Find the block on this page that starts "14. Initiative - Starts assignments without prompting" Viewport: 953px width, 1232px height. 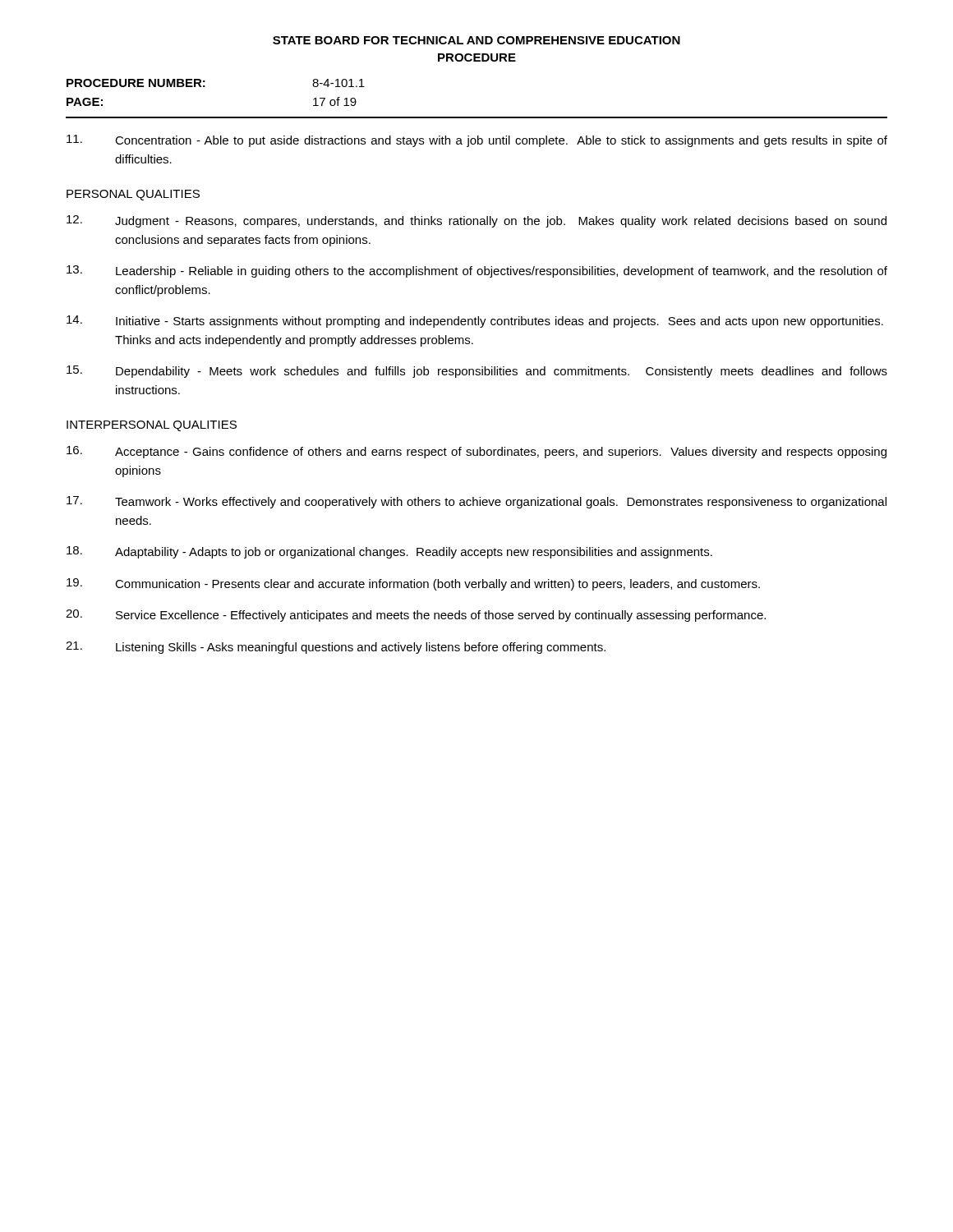click(x=476, y=331)
